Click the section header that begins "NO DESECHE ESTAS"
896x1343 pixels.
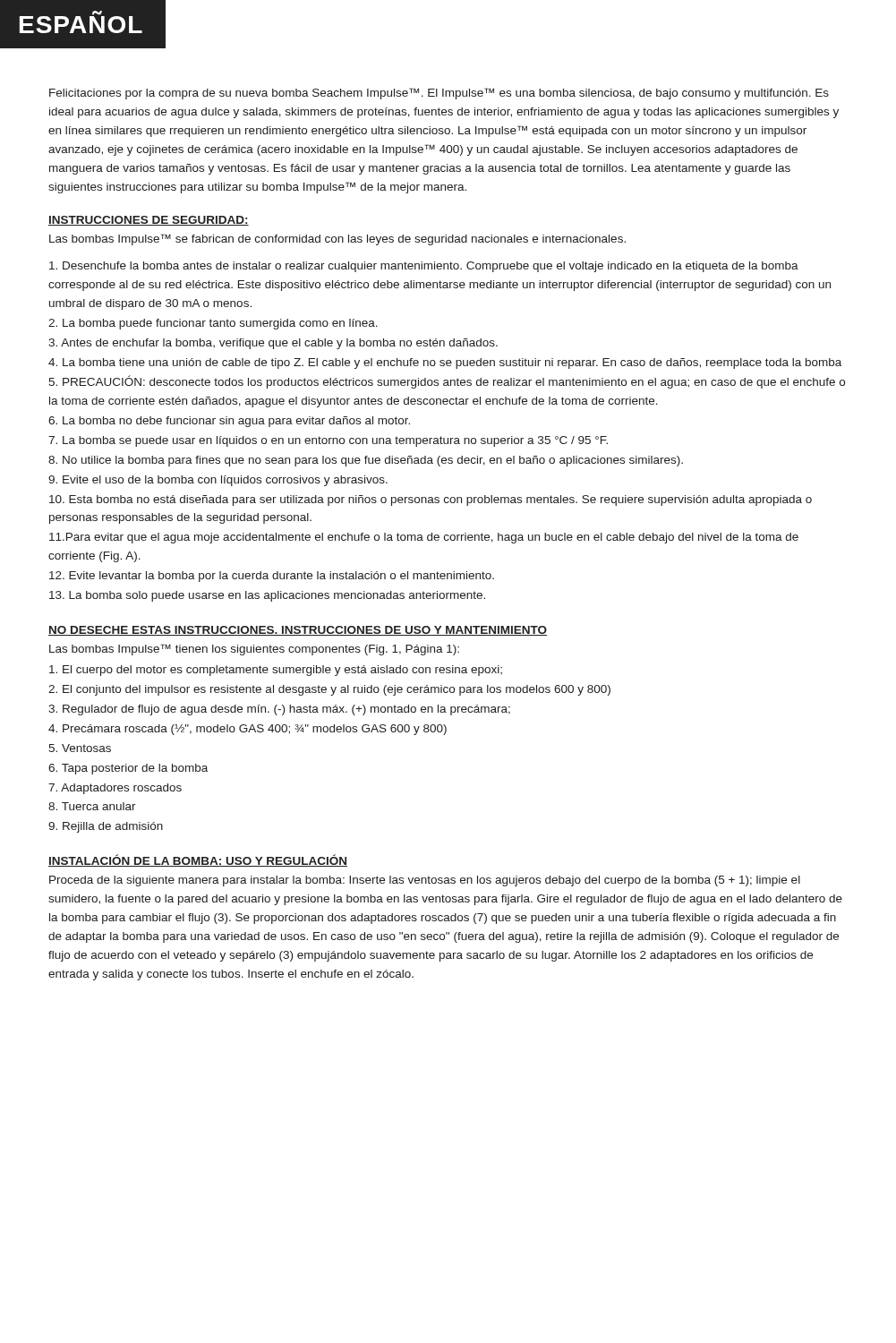point(298,630)
